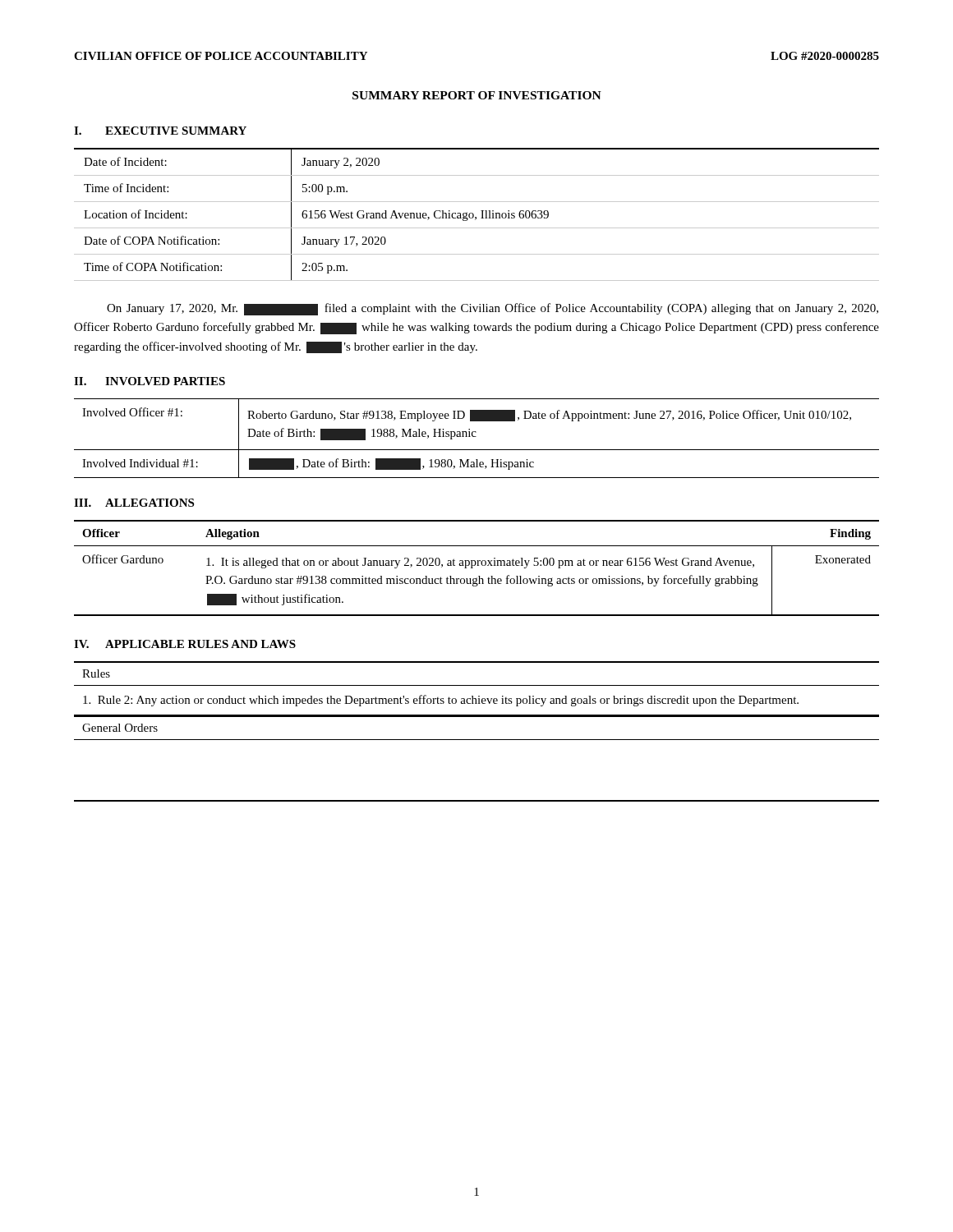The image size is (953, 1232).
Task: Locate the text "SUMMARY REPORT OF INVESTIGATION"
Action: click(x=476, y=95)
